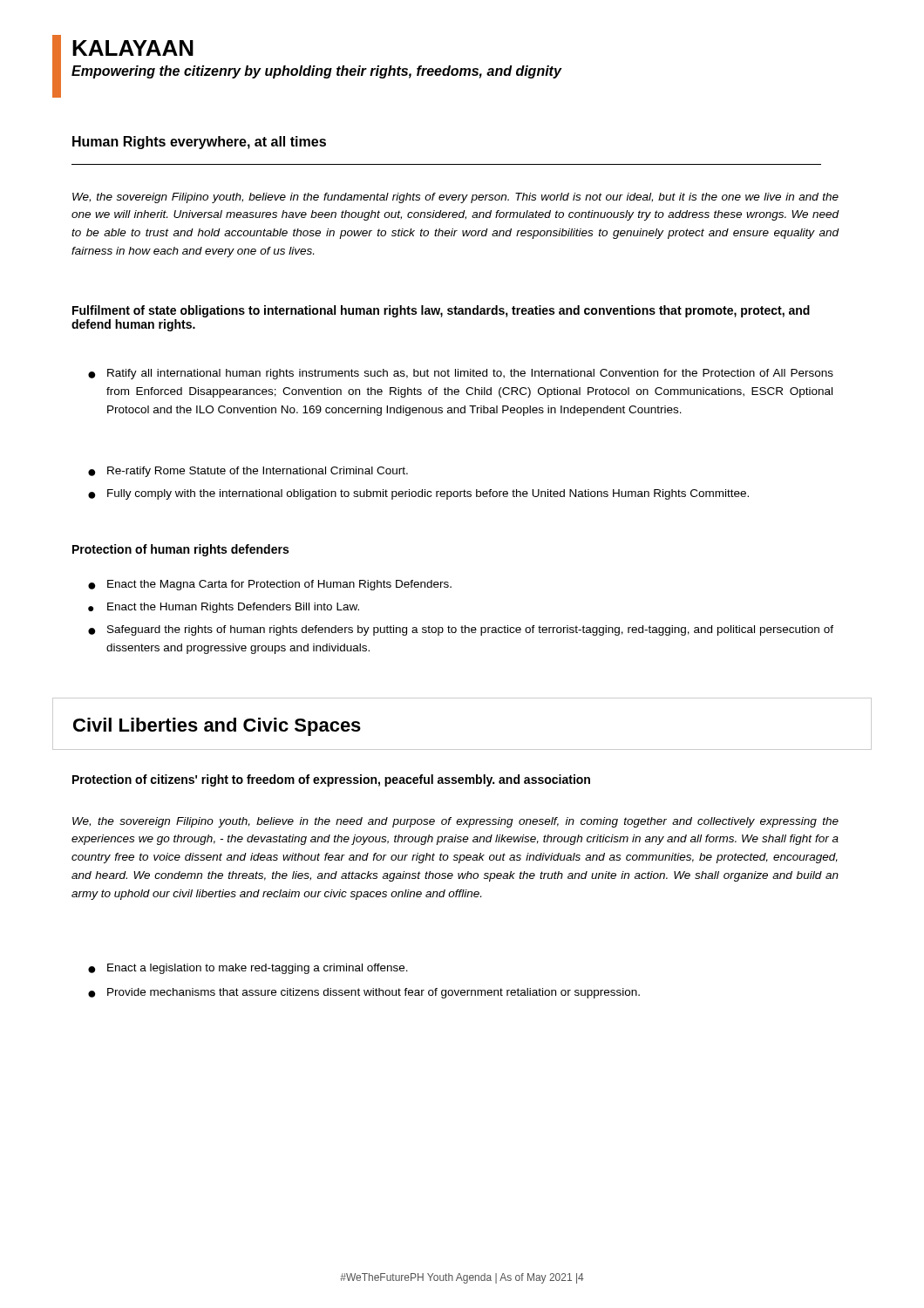This screenshot has height=1308, width=924.
Task: Where is the passage that starts "● Fully comply with the international obligation"?
Action: click(460, 495)
